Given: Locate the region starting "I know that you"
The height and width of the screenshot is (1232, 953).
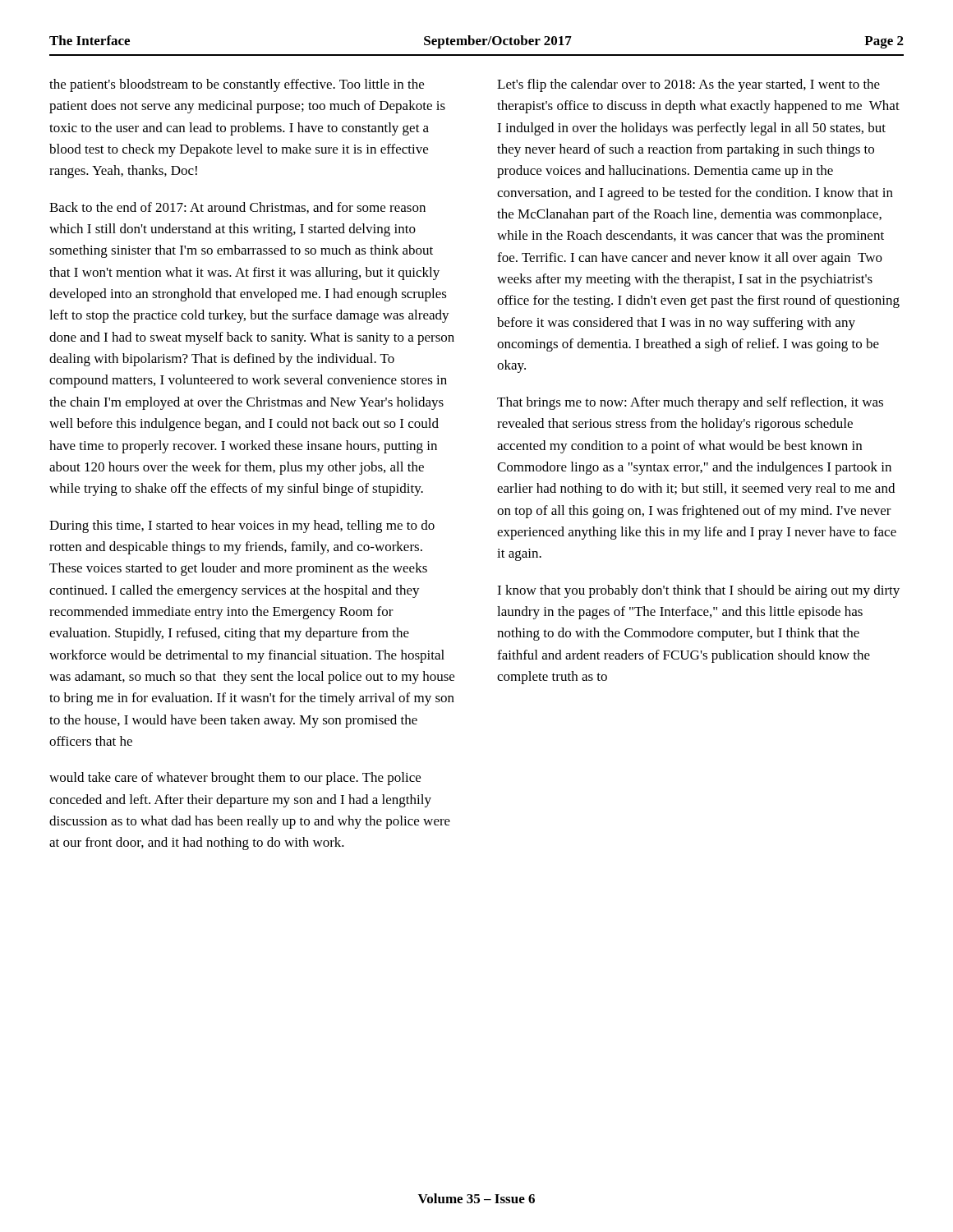Looking at the screenshot, I should (x=699, y=633).
